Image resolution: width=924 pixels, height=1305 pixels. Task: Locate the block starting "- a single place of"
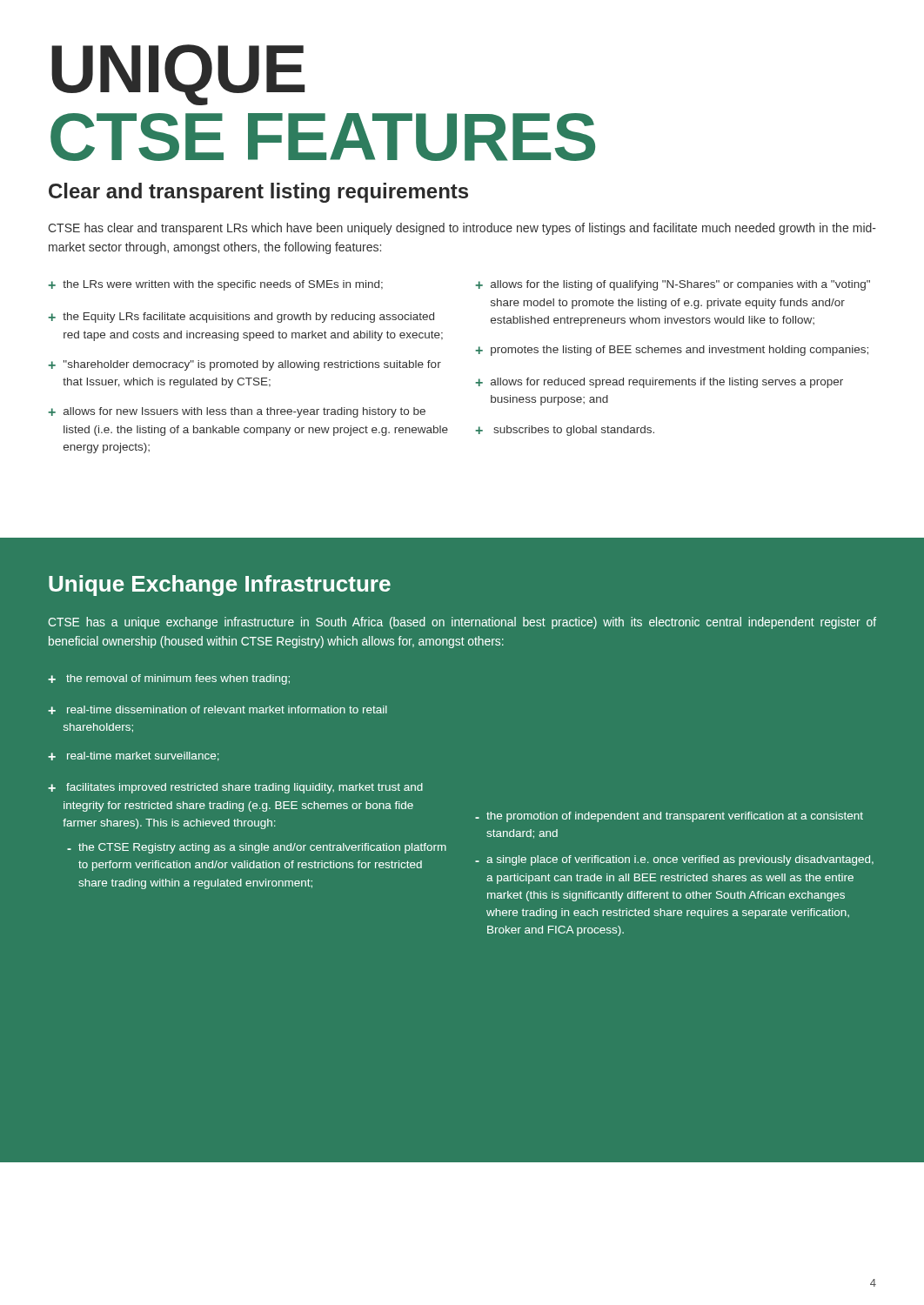click(676, 895)
